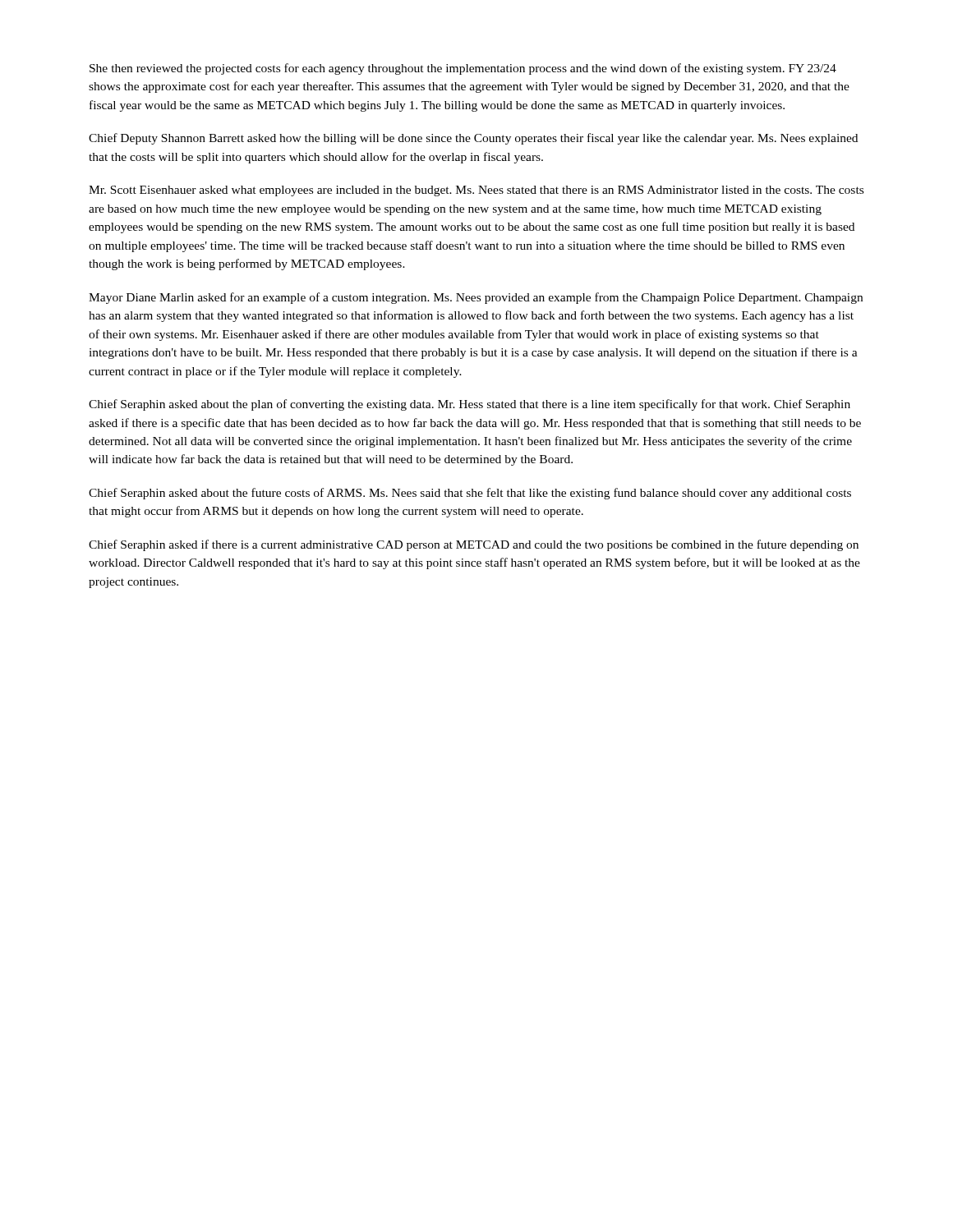Find the element starting "She then reviewed the projected costs for"
Image resolution: width=953 pixels, height=1232 pixels.
[469, 86]
